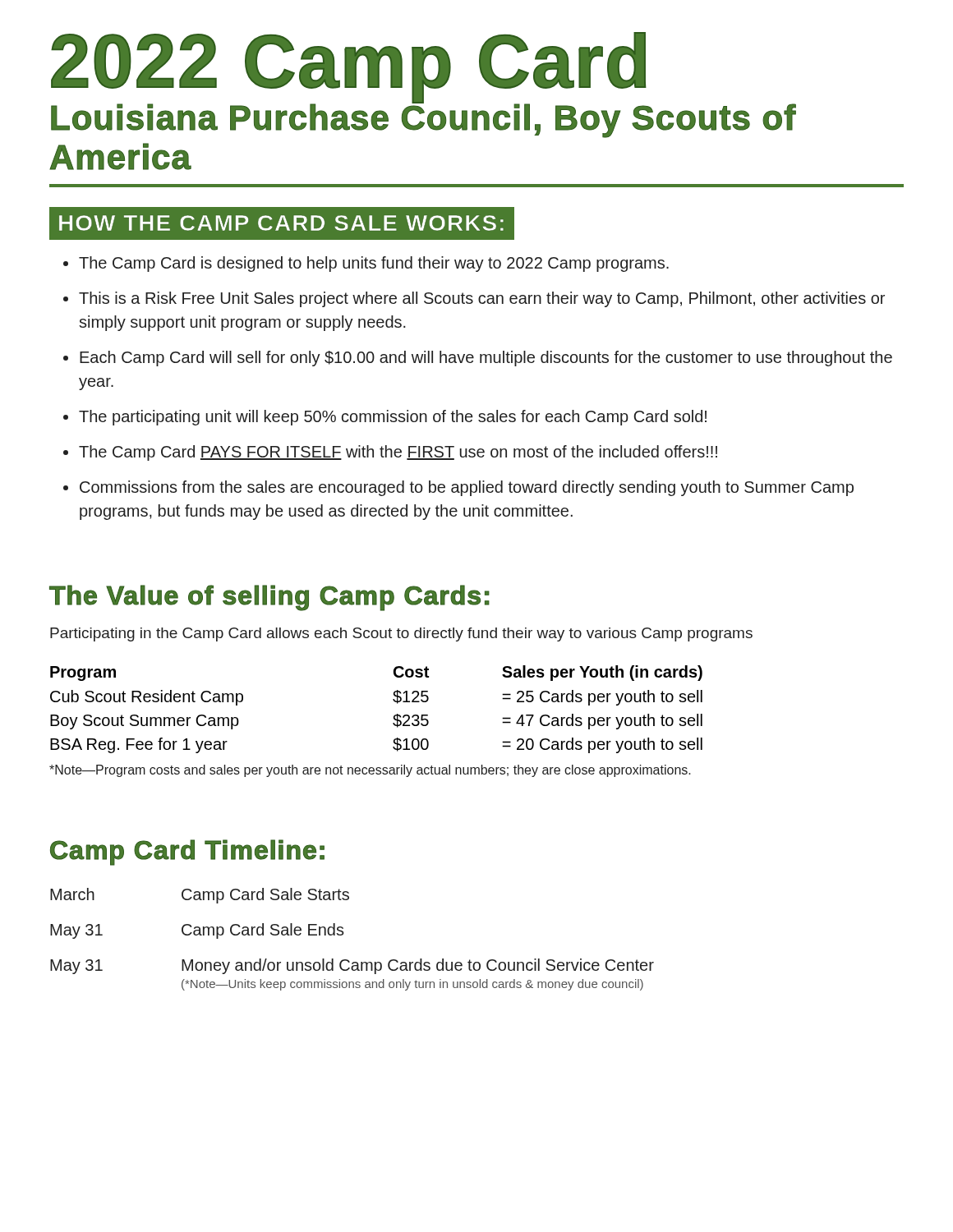Select the table that reads "BSA Reg. Fee"
The image size is (953, 1232).
(x=476, y=718)
